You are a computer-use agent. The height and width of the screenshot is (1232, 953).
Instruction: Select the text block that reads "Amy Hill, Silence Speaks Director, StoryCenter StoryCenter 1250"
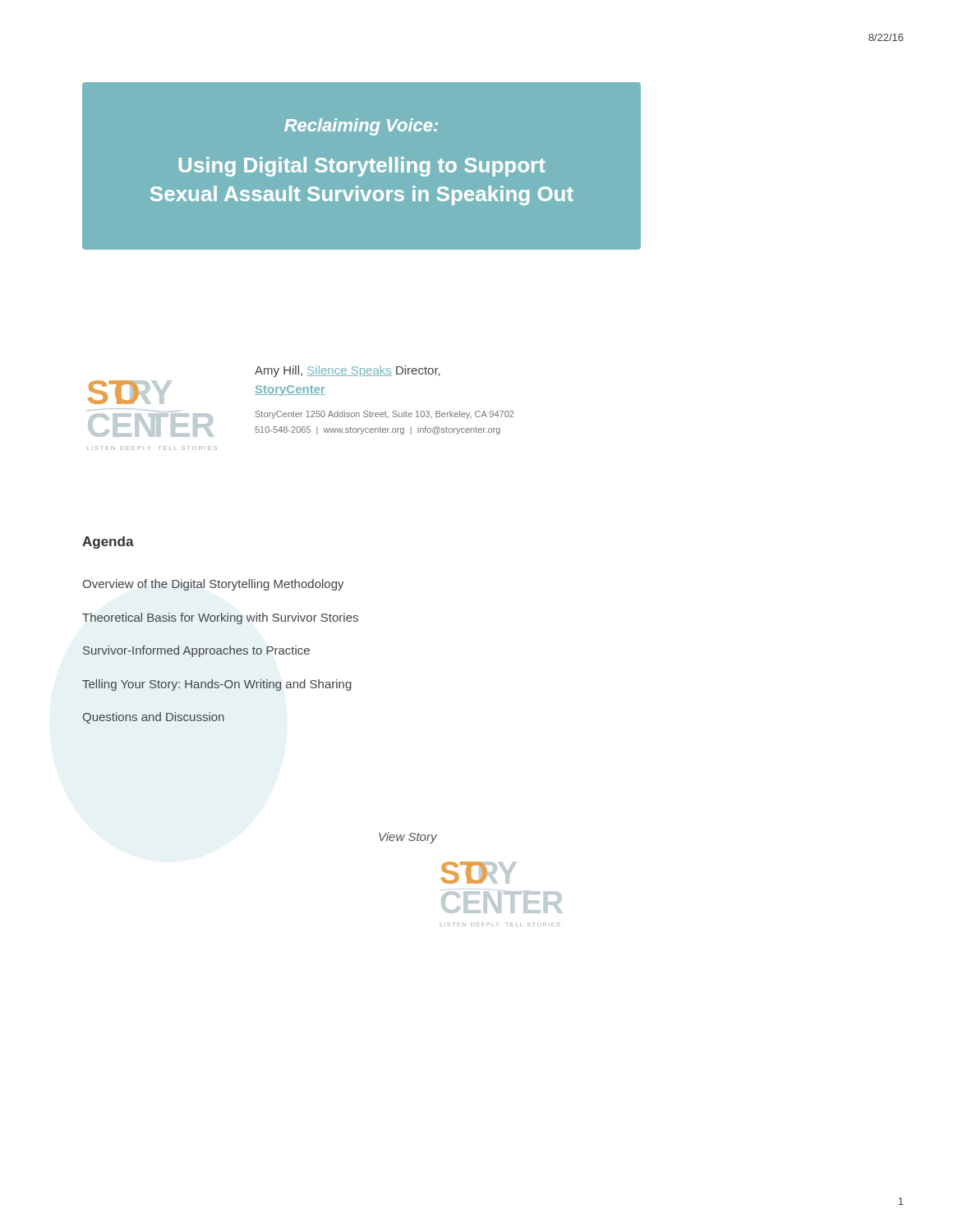(460, 399)
